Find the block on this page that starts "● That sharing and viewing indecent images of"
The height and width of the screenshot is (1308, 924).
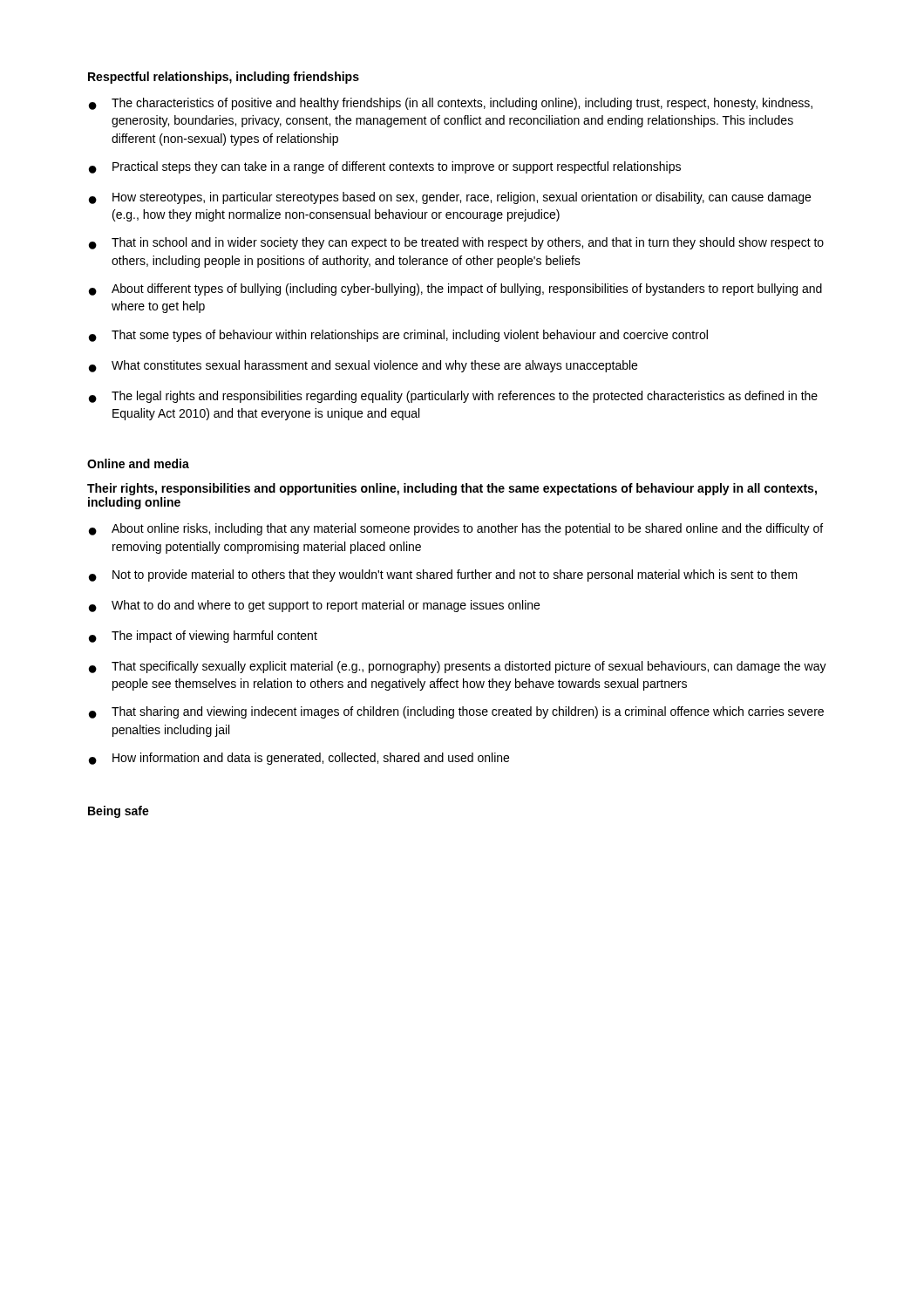[x=462, y=721]
